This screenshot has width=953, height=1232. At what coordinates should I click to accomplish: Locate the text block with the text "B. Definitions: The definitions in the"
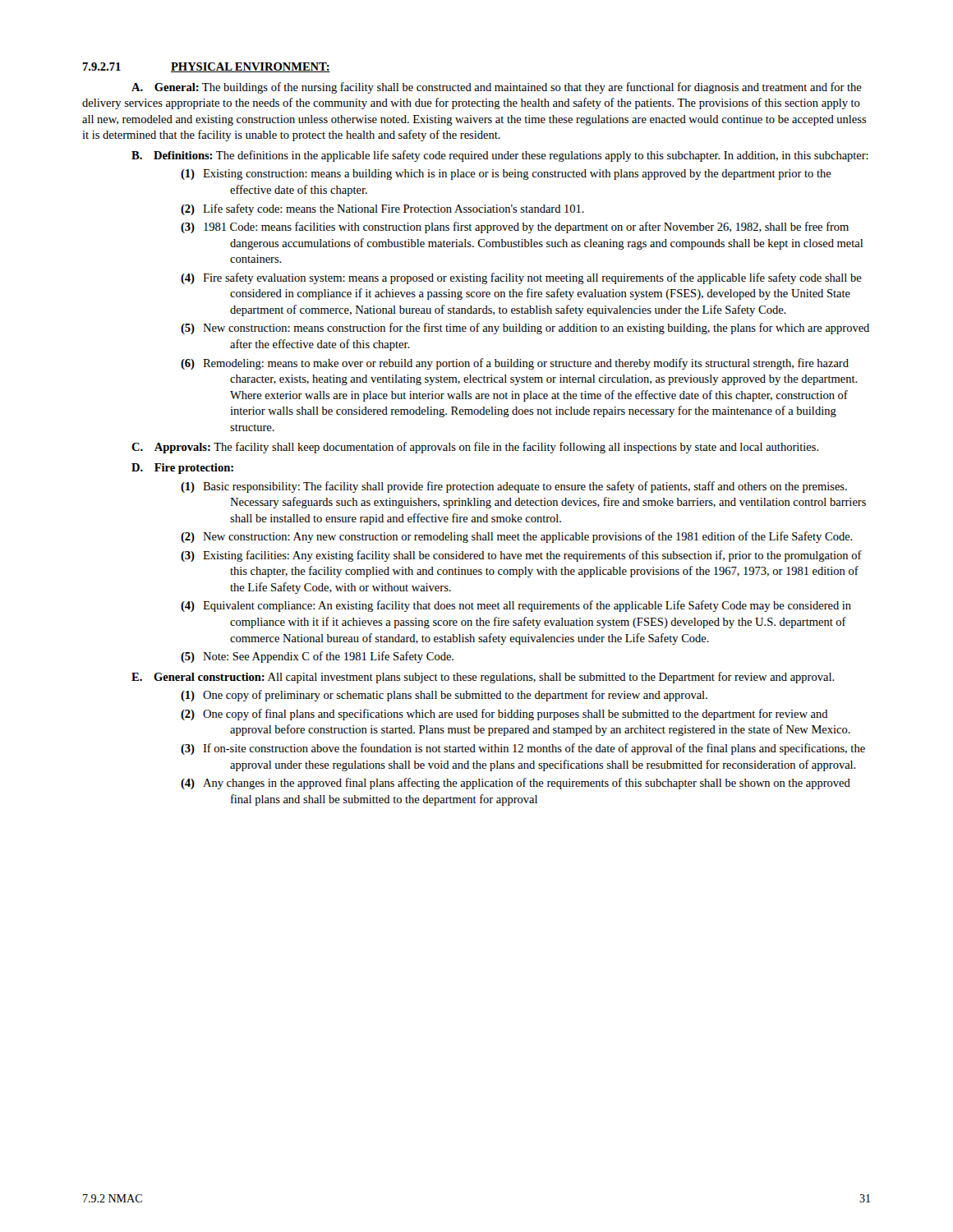[x=500, y=155]
